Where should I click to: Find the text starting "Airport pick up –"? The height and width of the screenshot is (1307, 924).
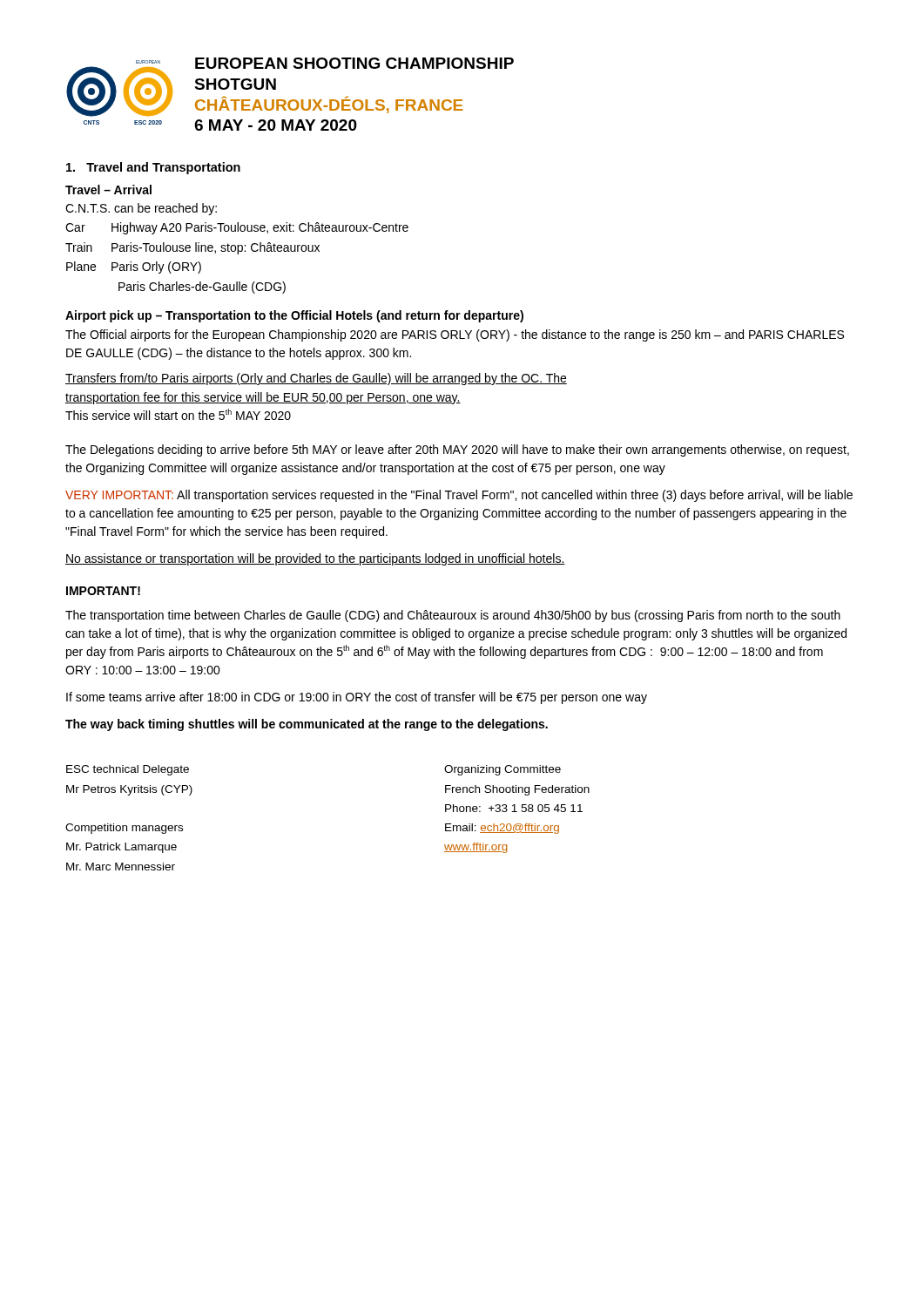[x=295, y=315]
